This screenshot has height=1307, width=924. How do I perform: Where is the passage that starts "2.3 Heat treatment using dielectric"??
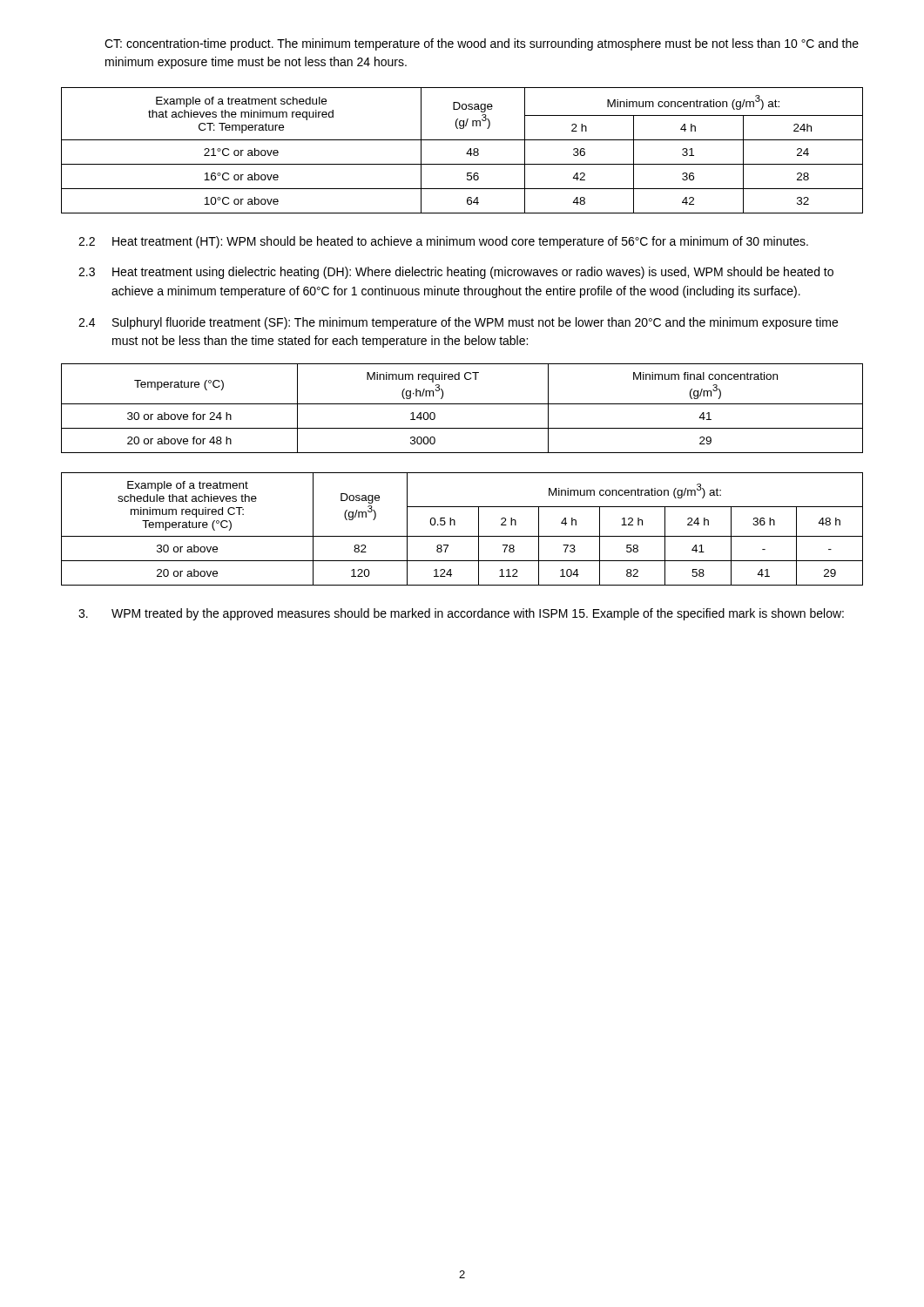point(471,282)
